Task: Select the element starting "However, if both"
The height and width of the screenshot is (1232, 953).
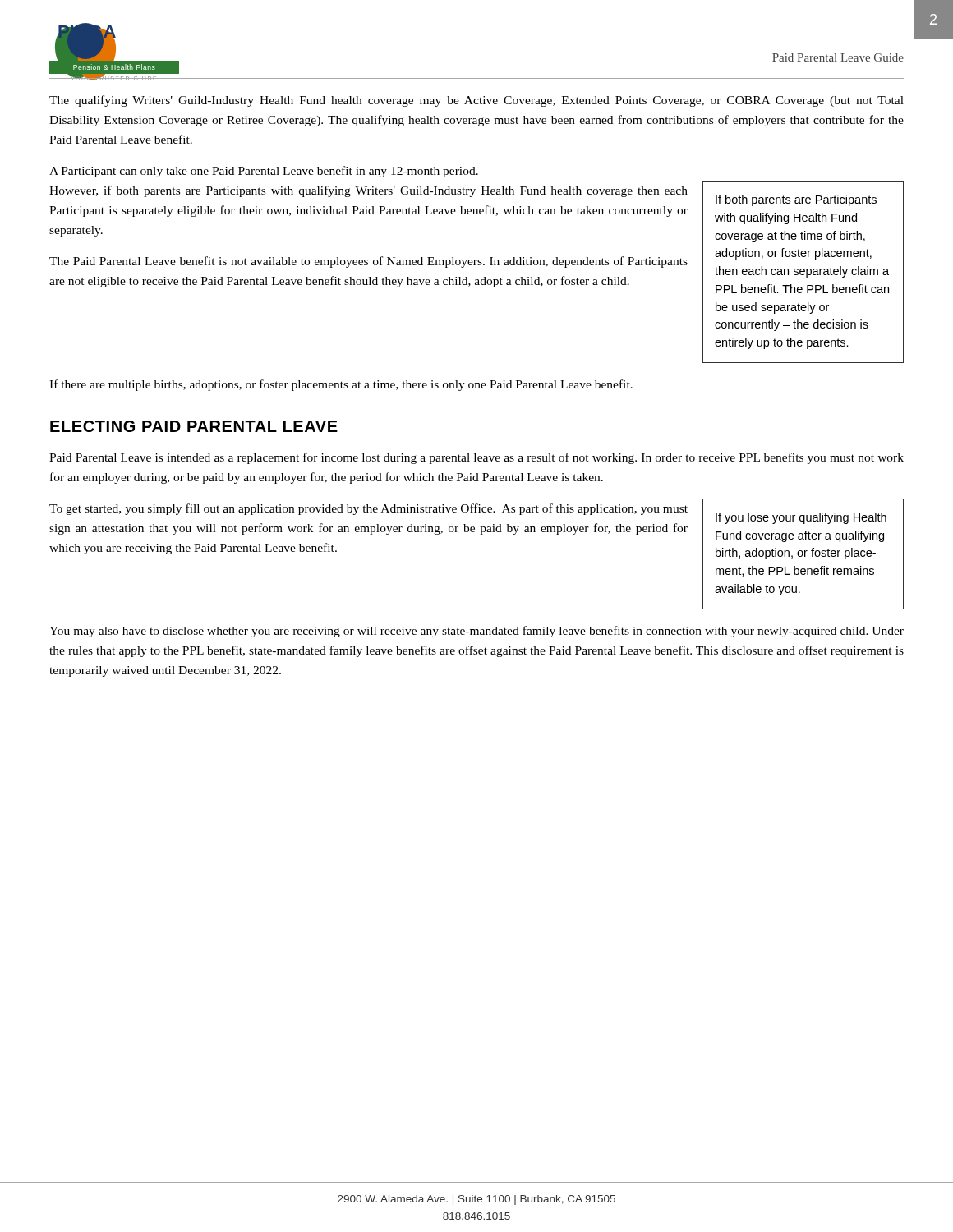Action: (x=368, y=210)
